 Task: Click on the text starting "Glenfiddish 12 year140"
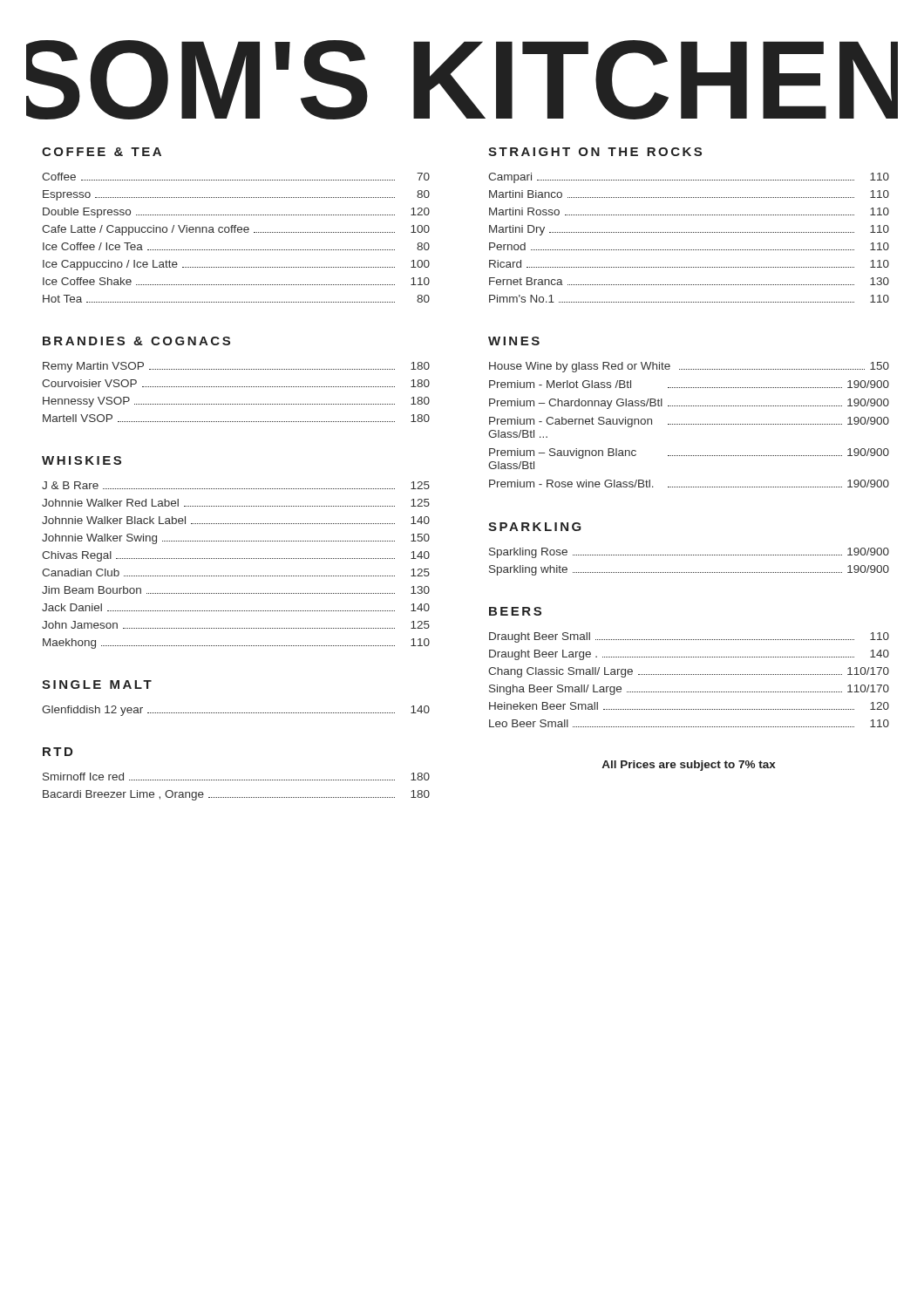click(x=236, y=709)
